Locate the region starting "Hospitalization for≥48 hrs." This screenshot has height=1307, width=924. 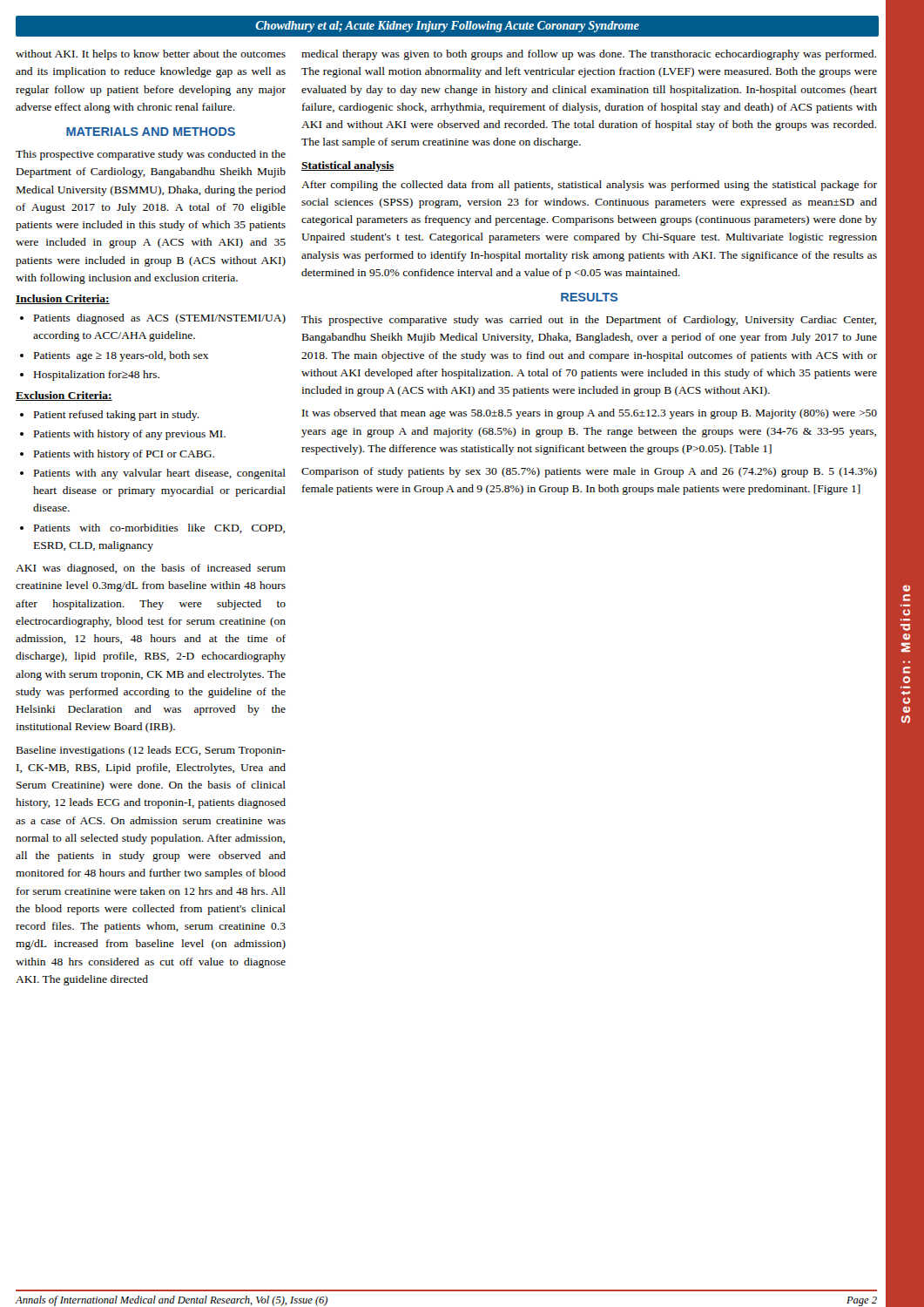pos(151,375)
